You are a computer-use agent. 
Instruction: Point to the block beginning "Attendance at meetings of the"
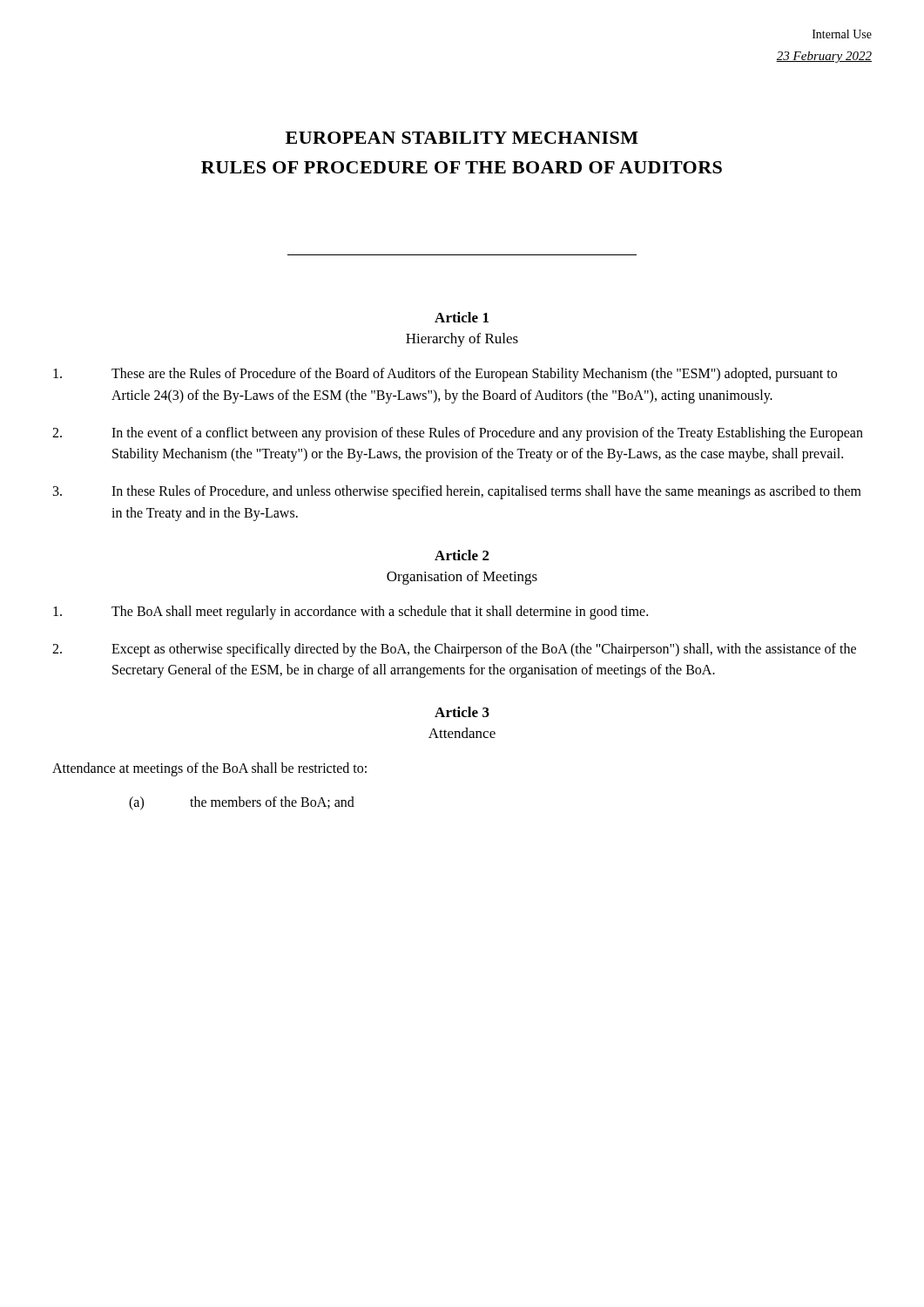pyautogui.click(x=210, y=768)
